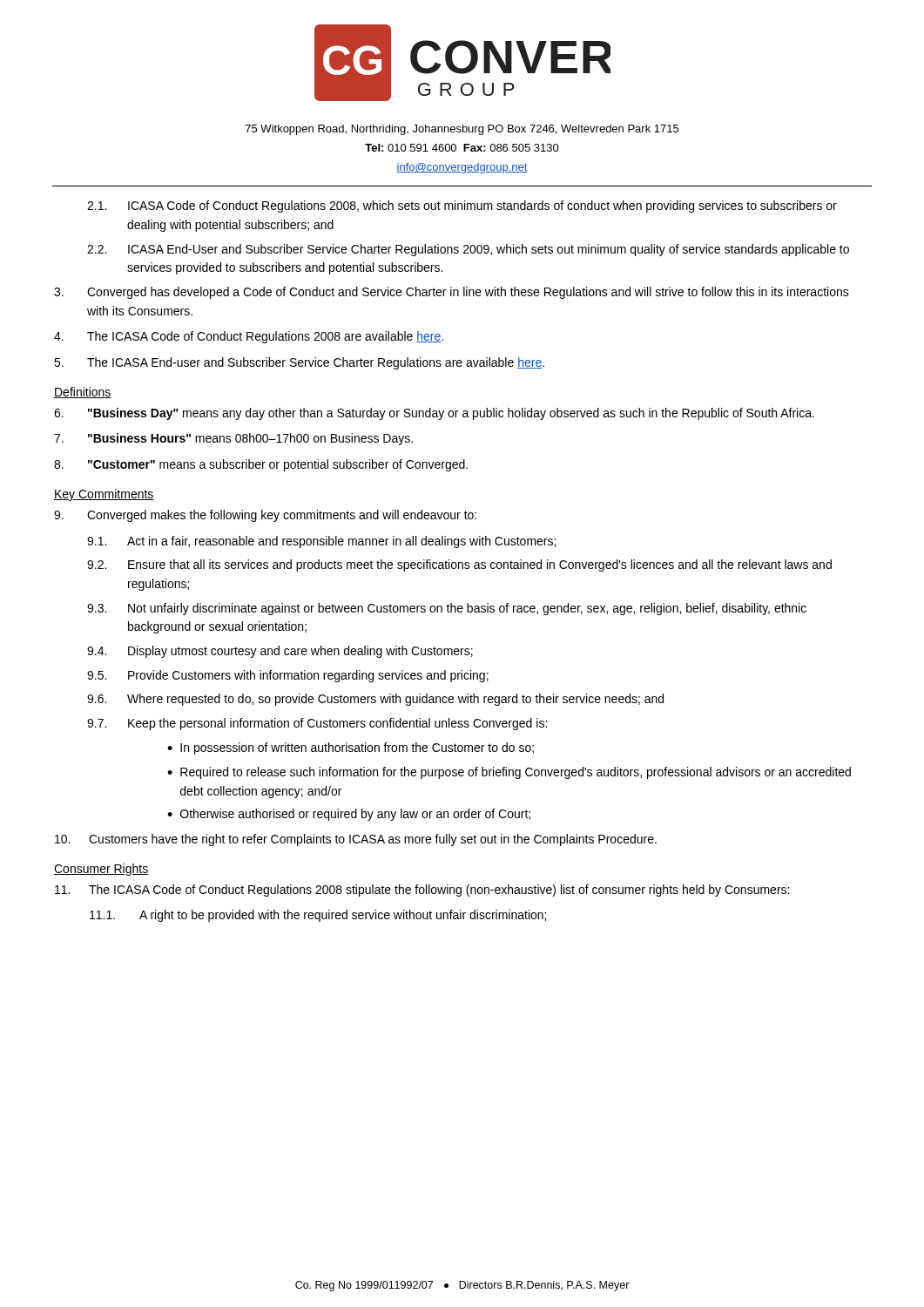
Task: Point to "Key Commitments"
Action: pyautogui.click(x=104, y=494)
